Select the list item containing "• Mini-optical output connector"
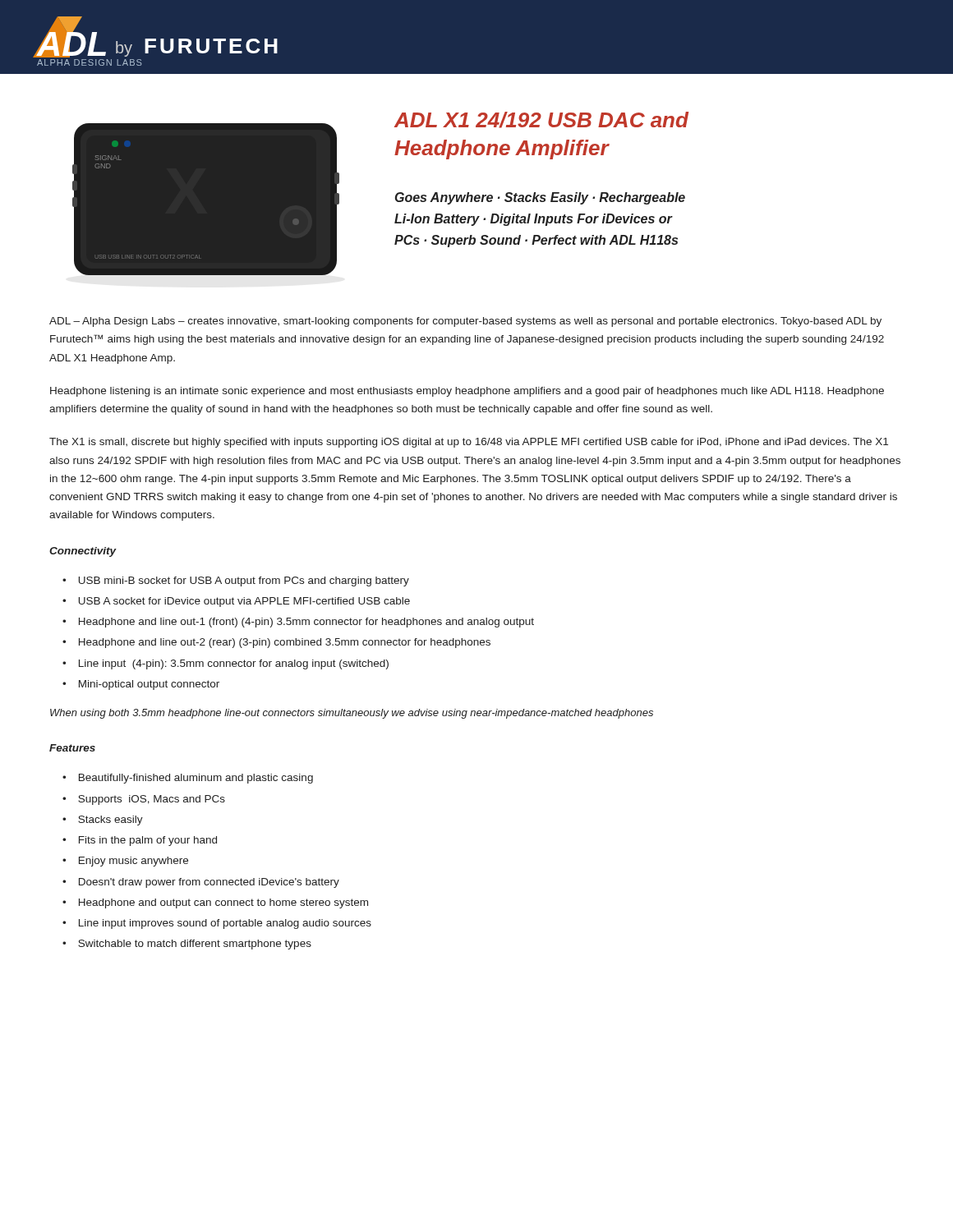This screenshot has height=1232, width=953. (141, 684)
